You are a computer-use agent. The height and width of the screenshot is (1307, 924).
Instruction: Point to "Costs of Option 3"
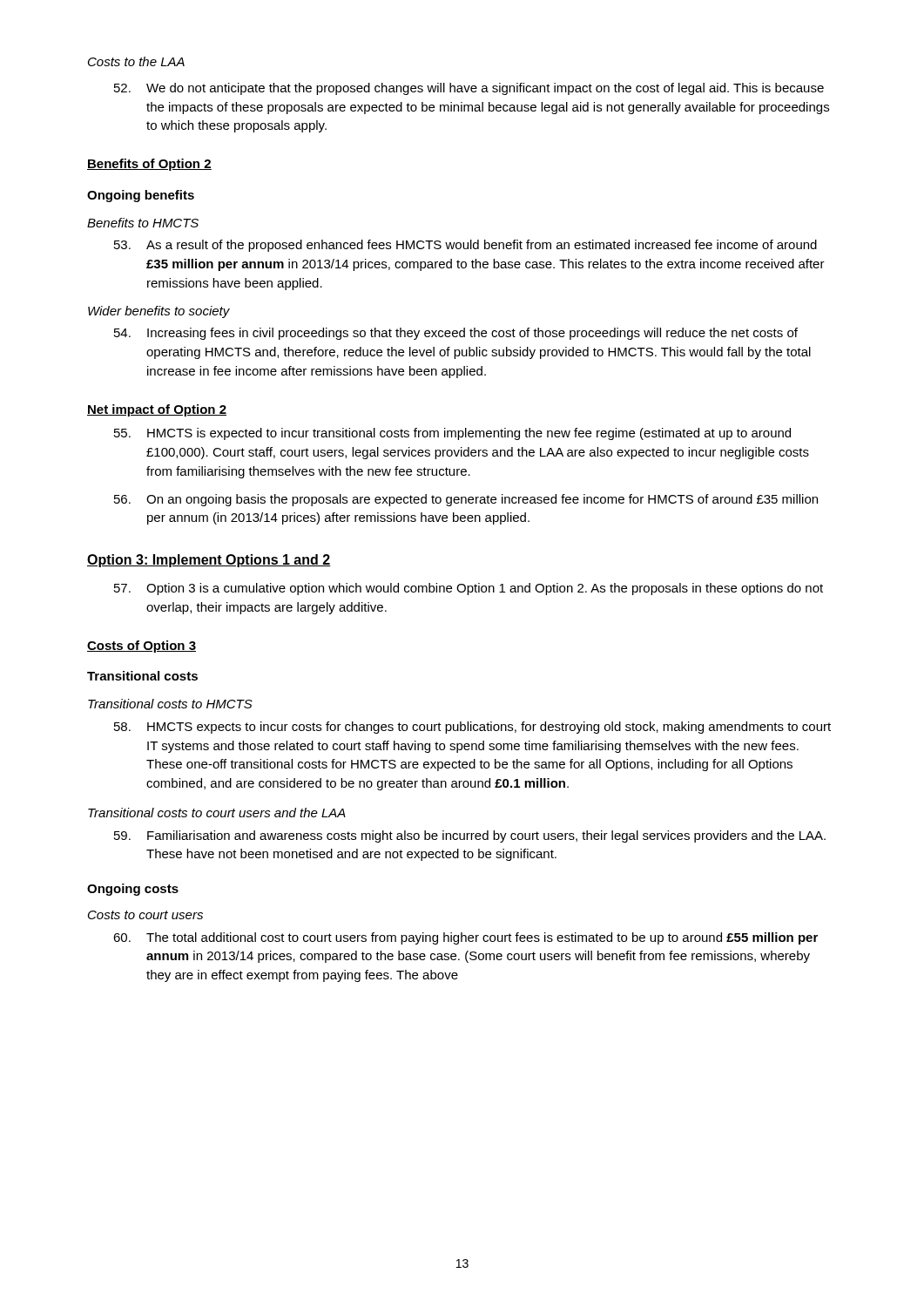pos(142,645)
